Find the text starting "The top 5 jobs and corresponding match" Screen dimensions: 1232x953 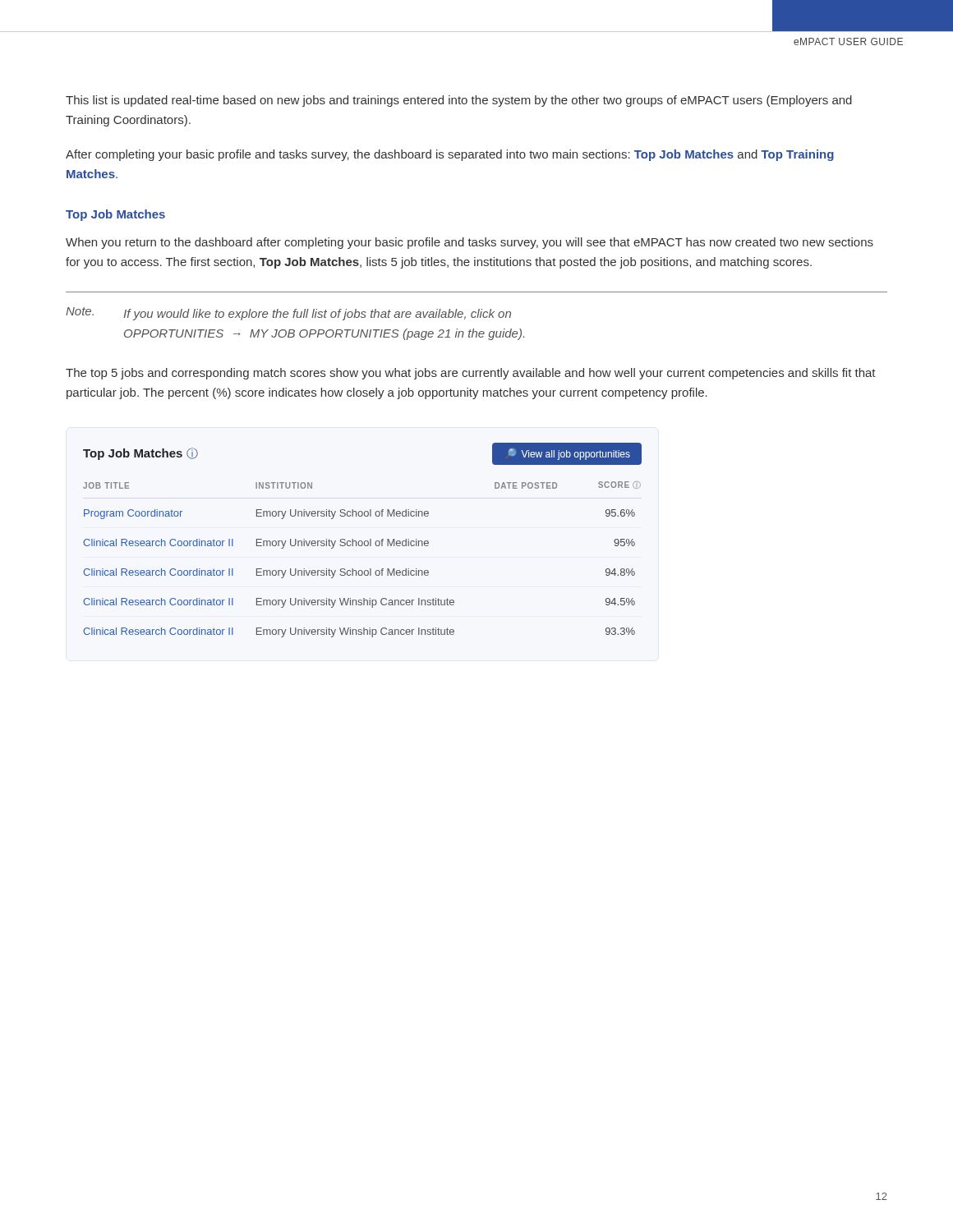click(x=471, y=382)
